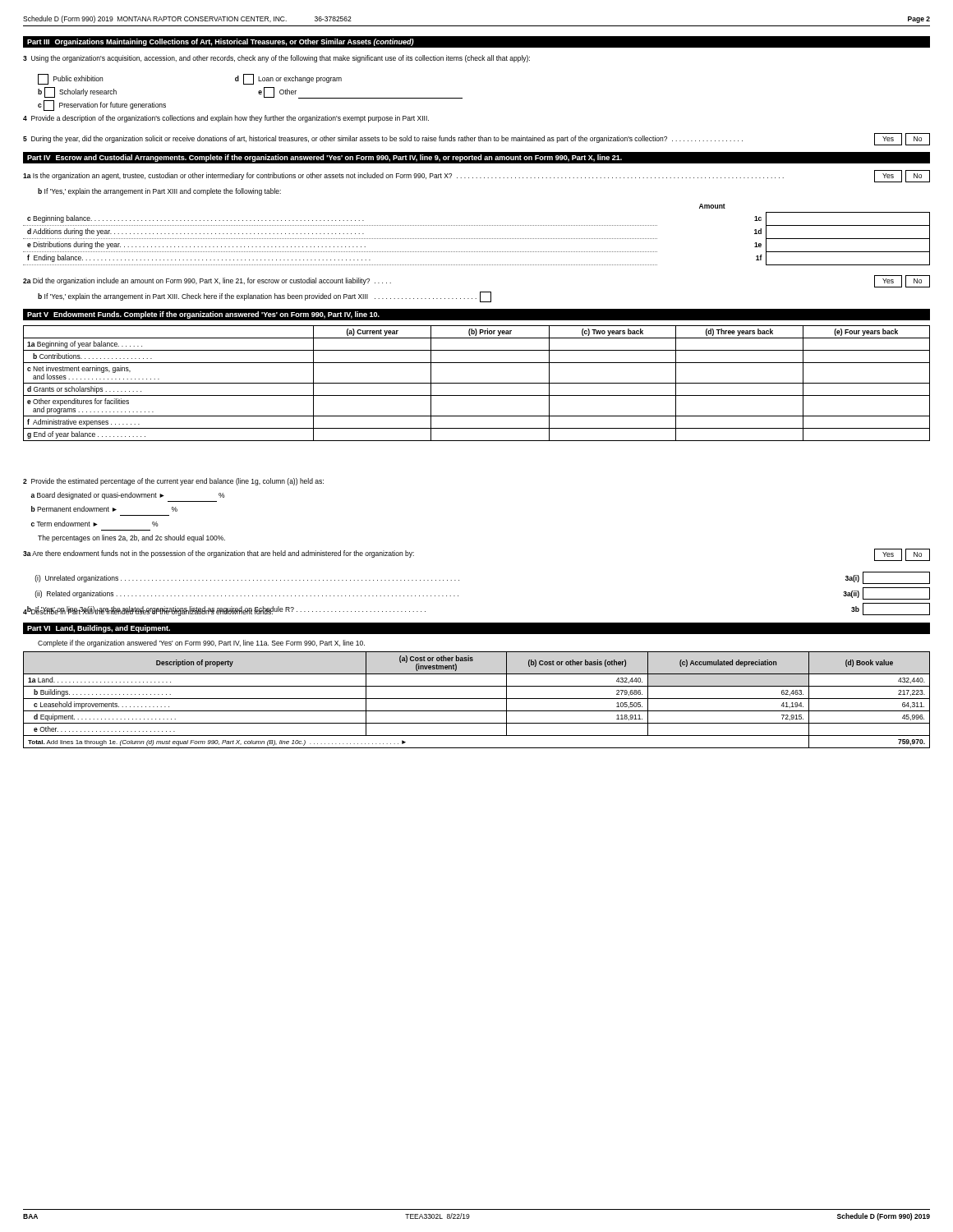Select the block starting "Part VI Land, Buildings, and"
953x1232 pixels.
(476, 628)
